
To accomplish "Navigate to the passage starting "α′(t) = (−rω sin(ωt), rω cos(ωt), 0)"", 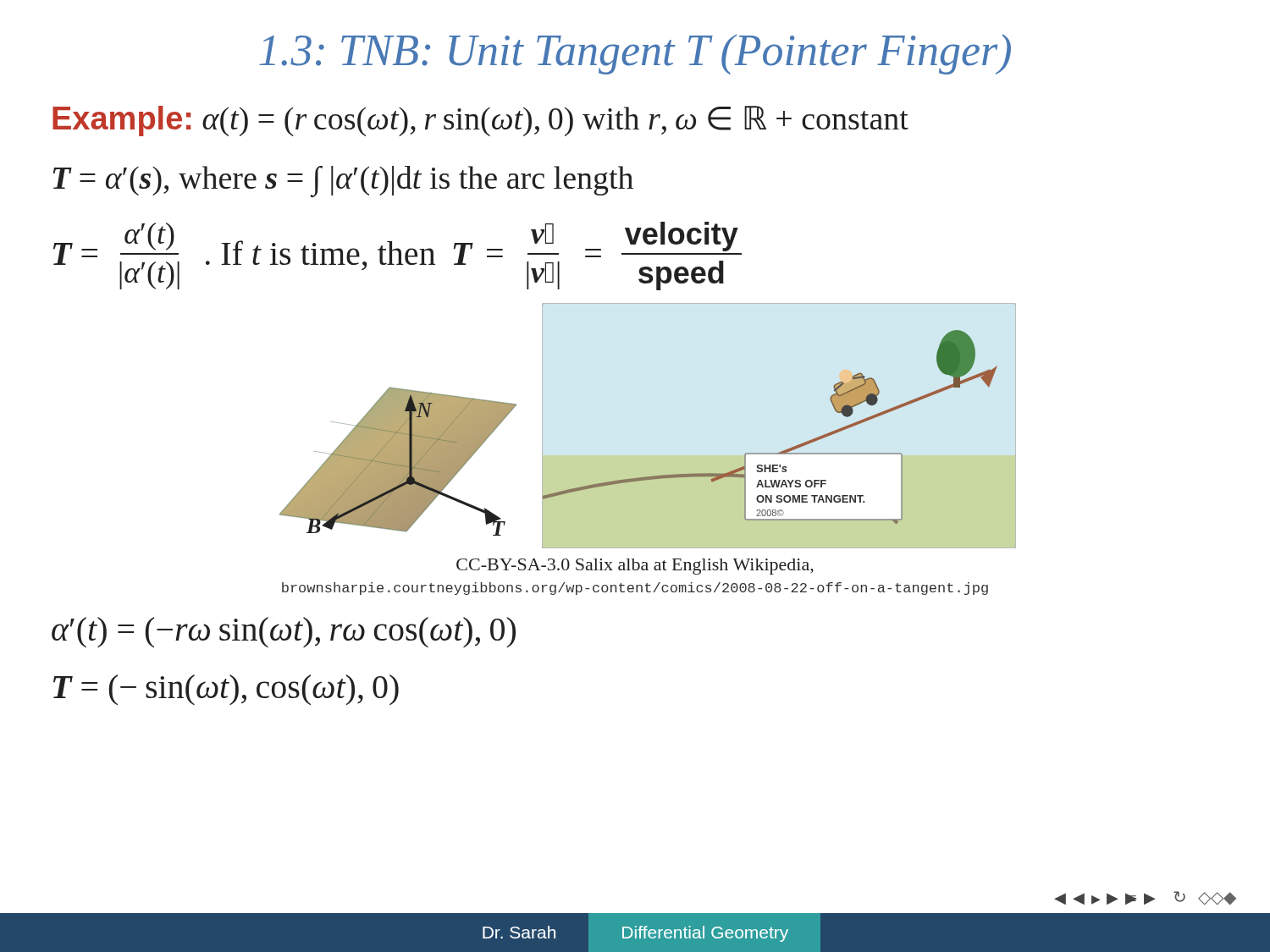I will tap(284, 629).
